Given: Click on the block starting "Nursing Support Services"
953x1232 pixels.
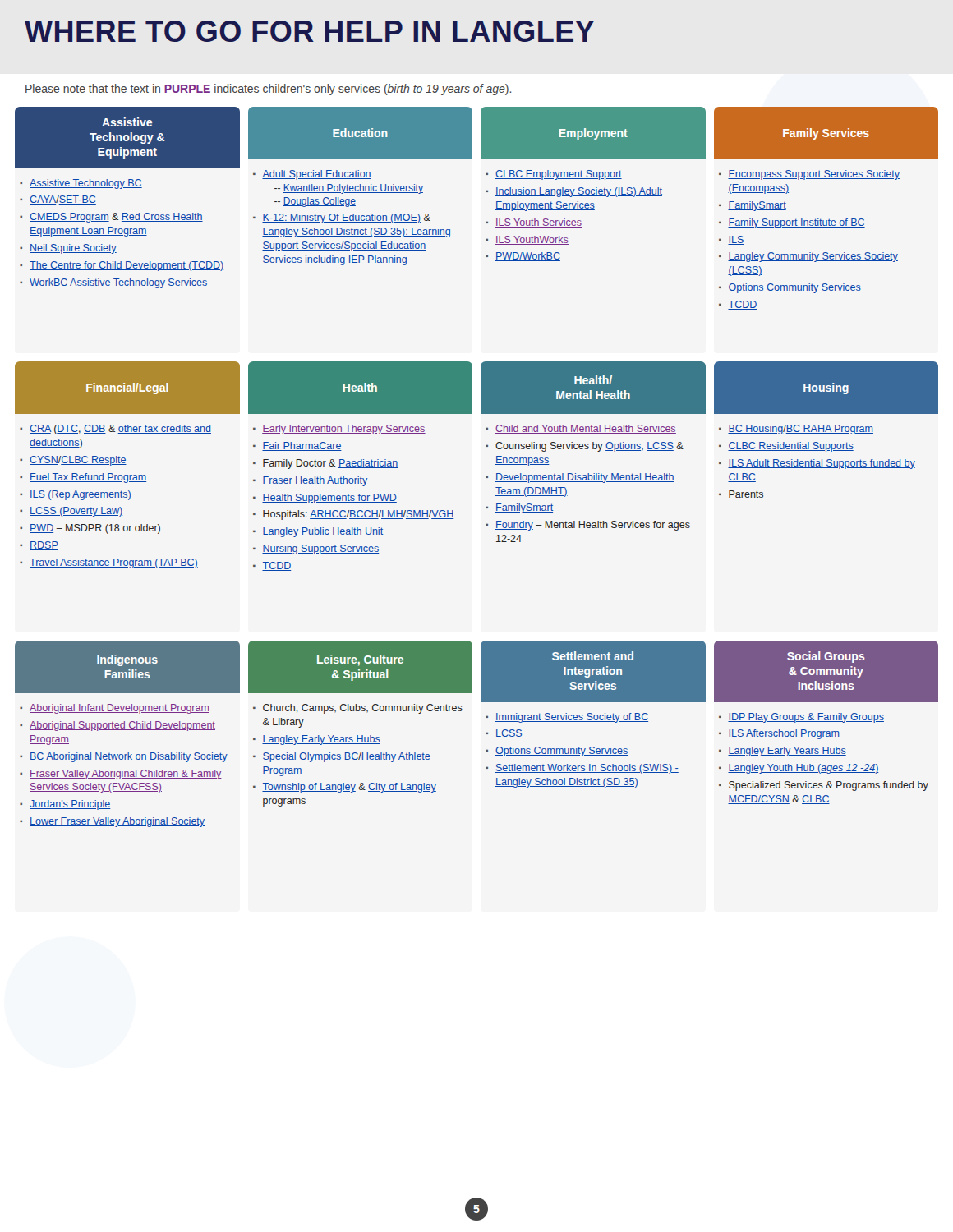Looking at the screenshot, I should point(321,549).
